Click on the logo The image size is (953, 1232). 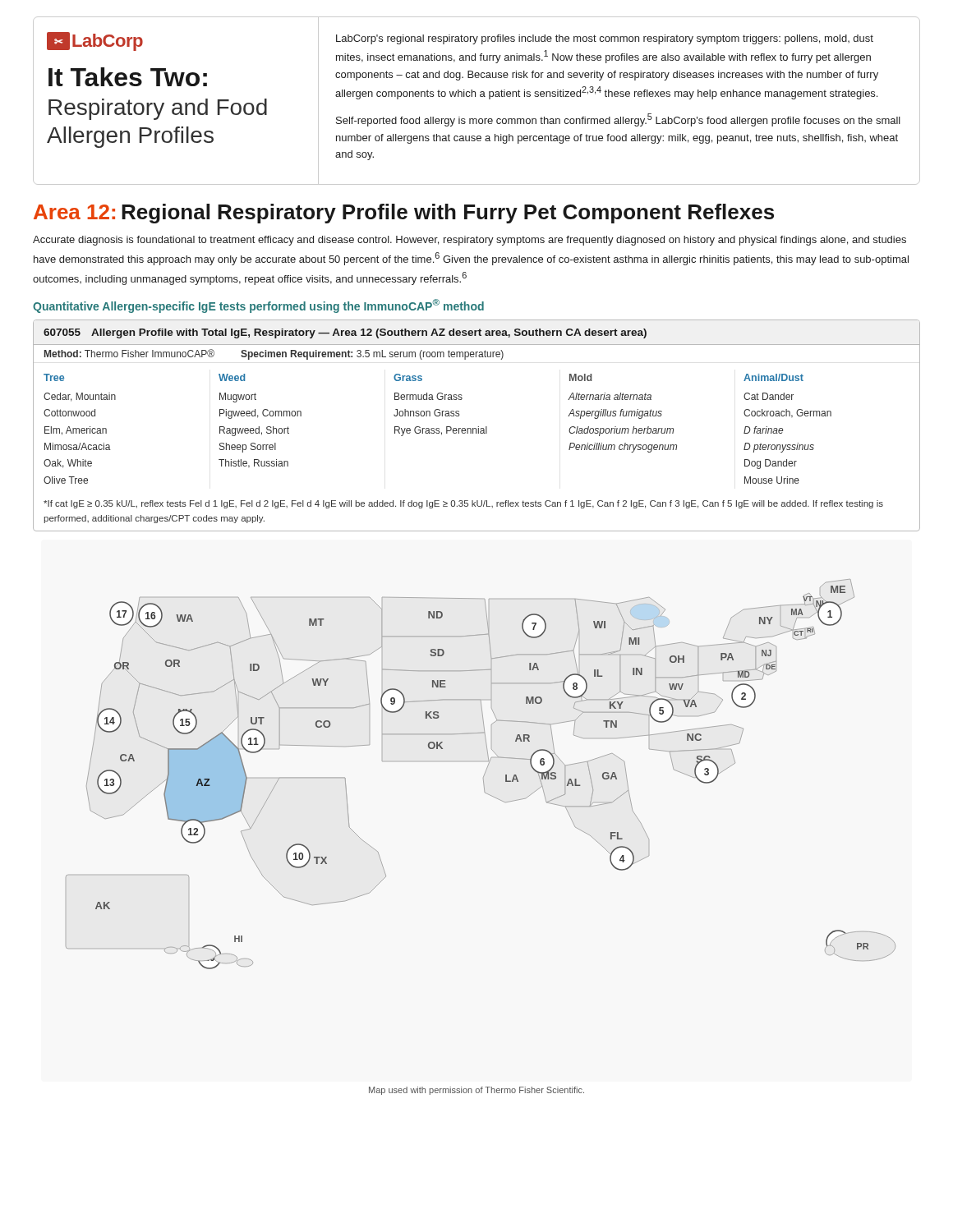coord(174,41)
